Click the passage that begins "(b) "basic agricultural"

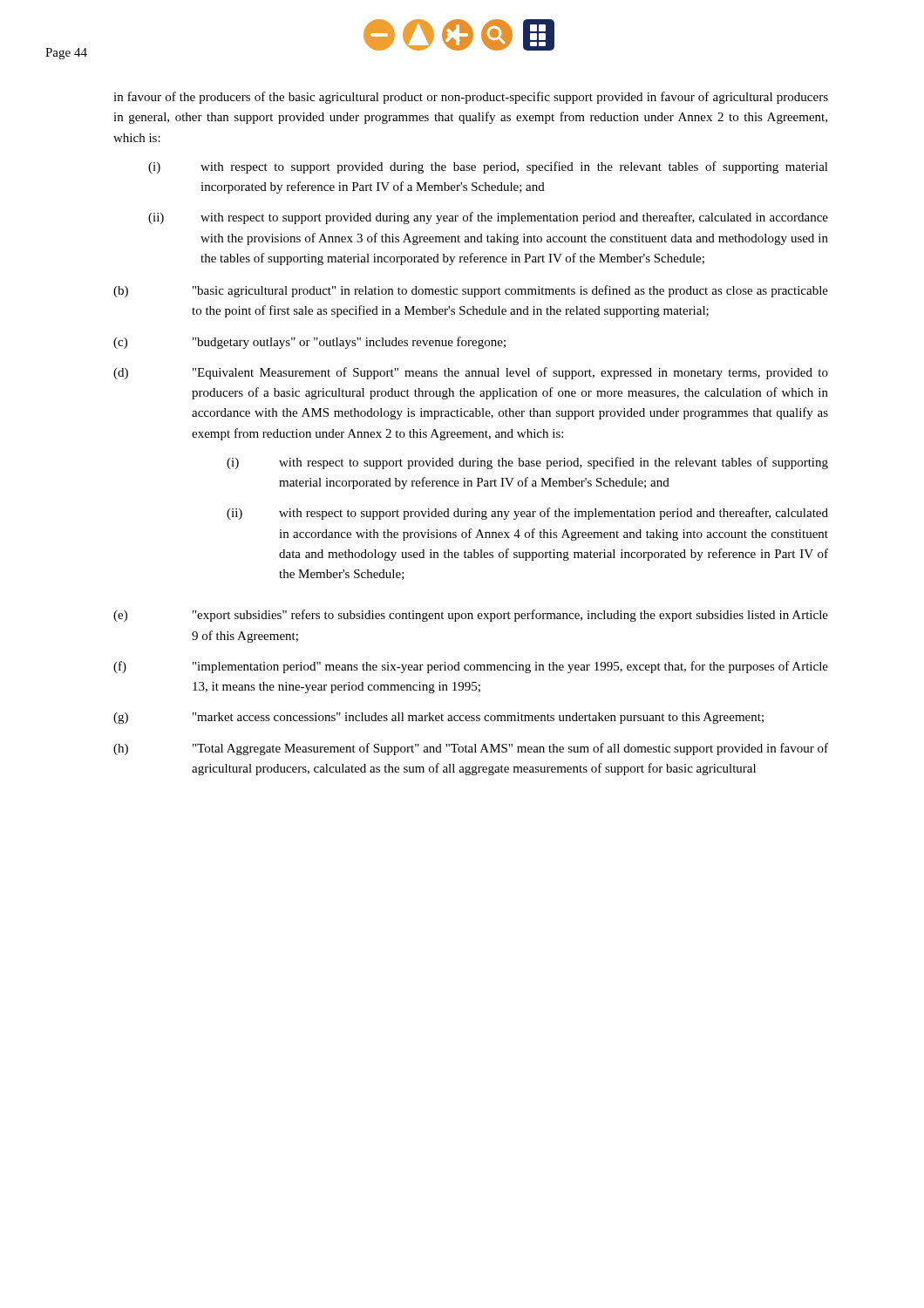coord(471,301)
